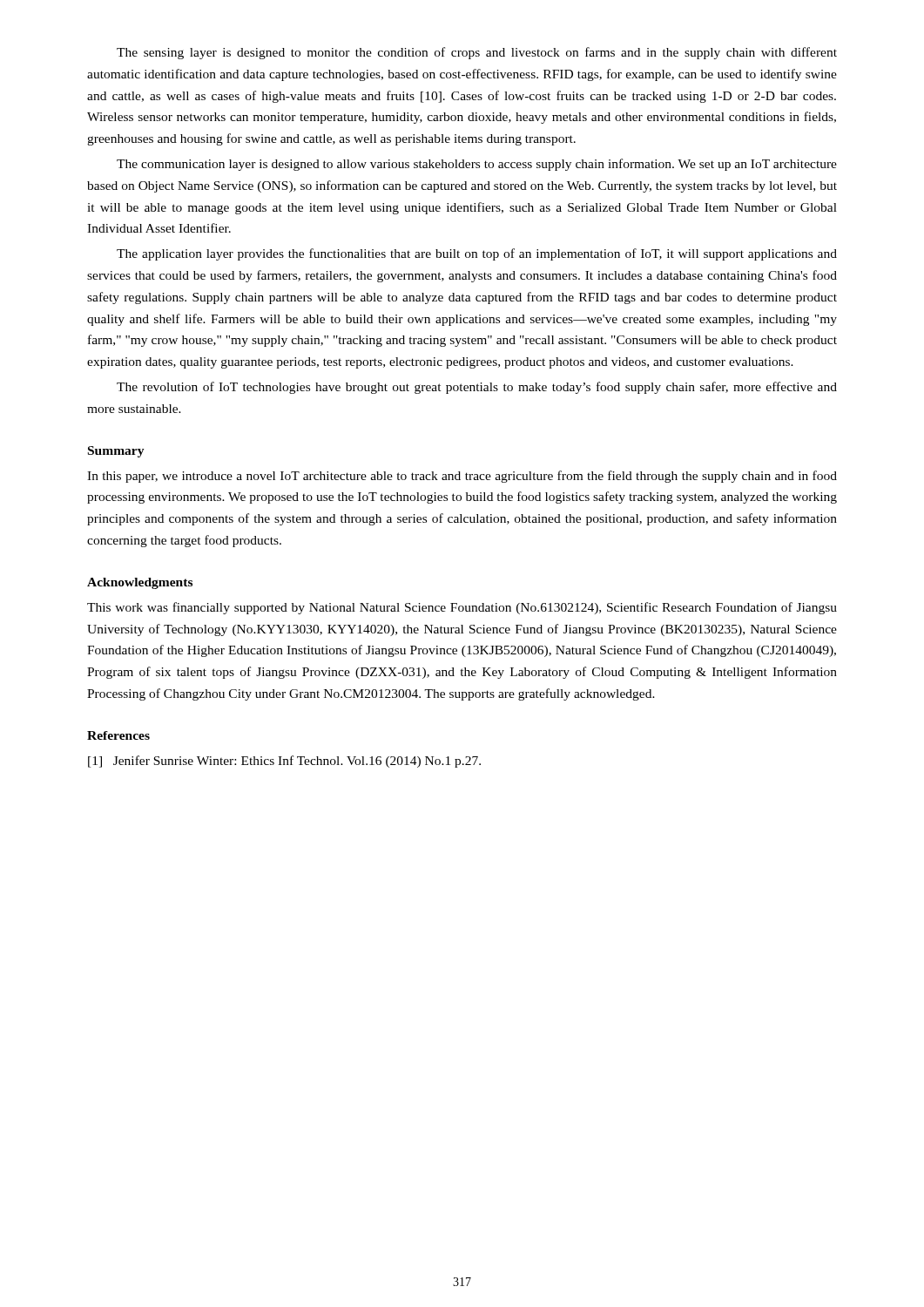Point to the text starting "The sensing layer is designed"
This screenshot has width=924, height=1307.
[462, 96]
